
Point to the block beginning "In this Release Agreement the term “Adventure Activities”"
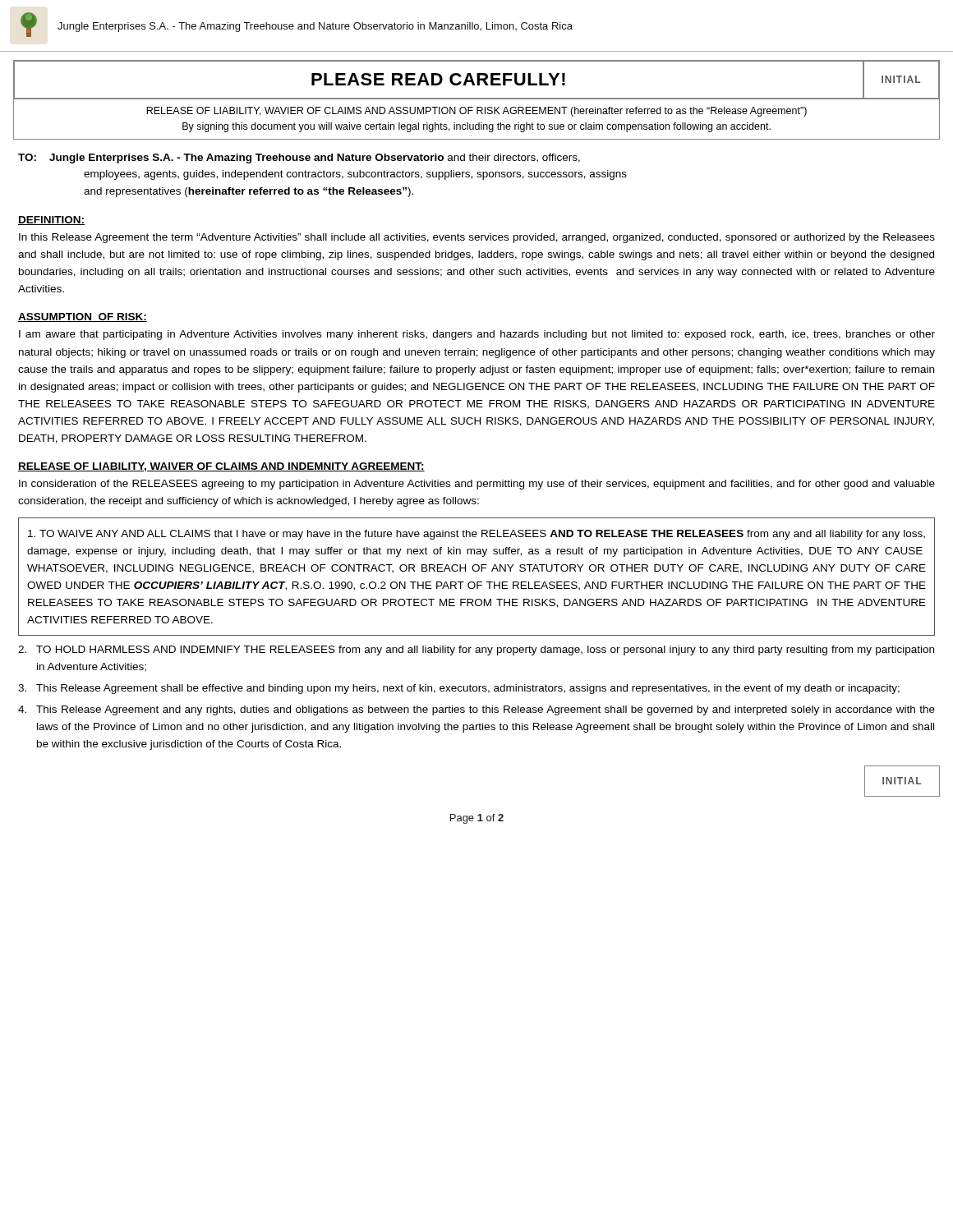point(476,263)
